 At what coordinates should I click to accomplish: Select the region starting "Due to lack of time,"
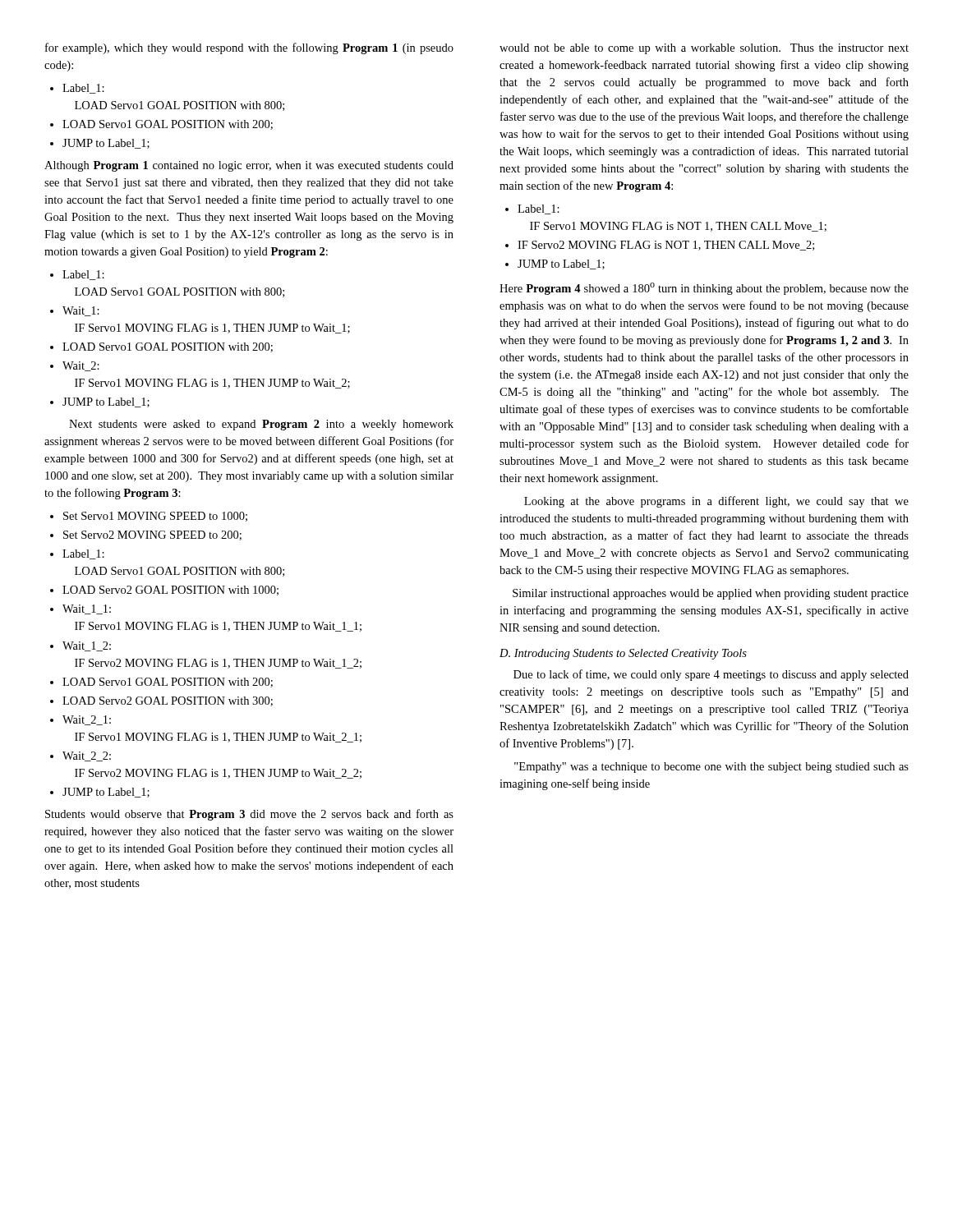tap(704, 710)
